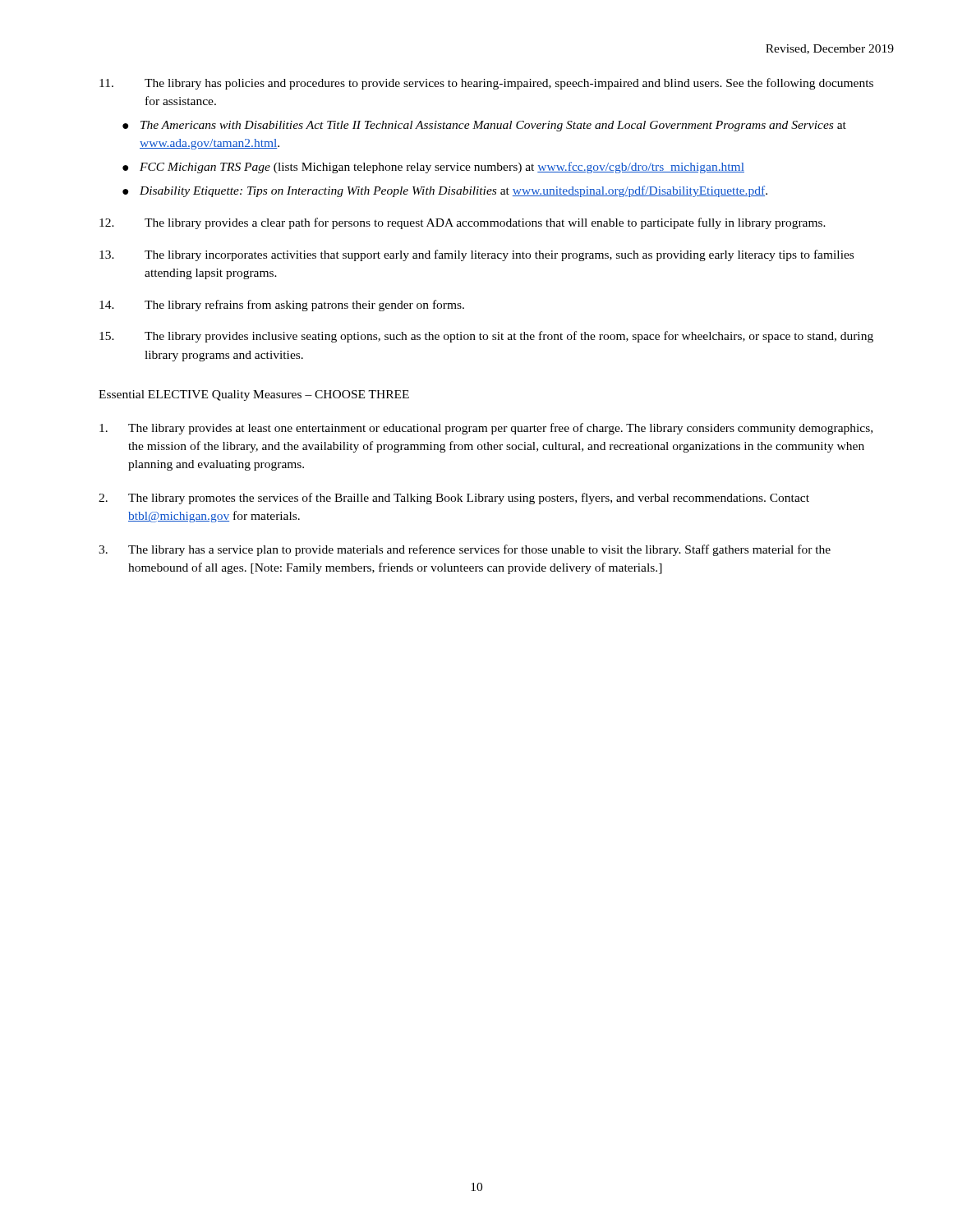The image size is (953, 1232).
Task: Point to the block beginning "2. The library promotes"
Action: coord(489,507)
